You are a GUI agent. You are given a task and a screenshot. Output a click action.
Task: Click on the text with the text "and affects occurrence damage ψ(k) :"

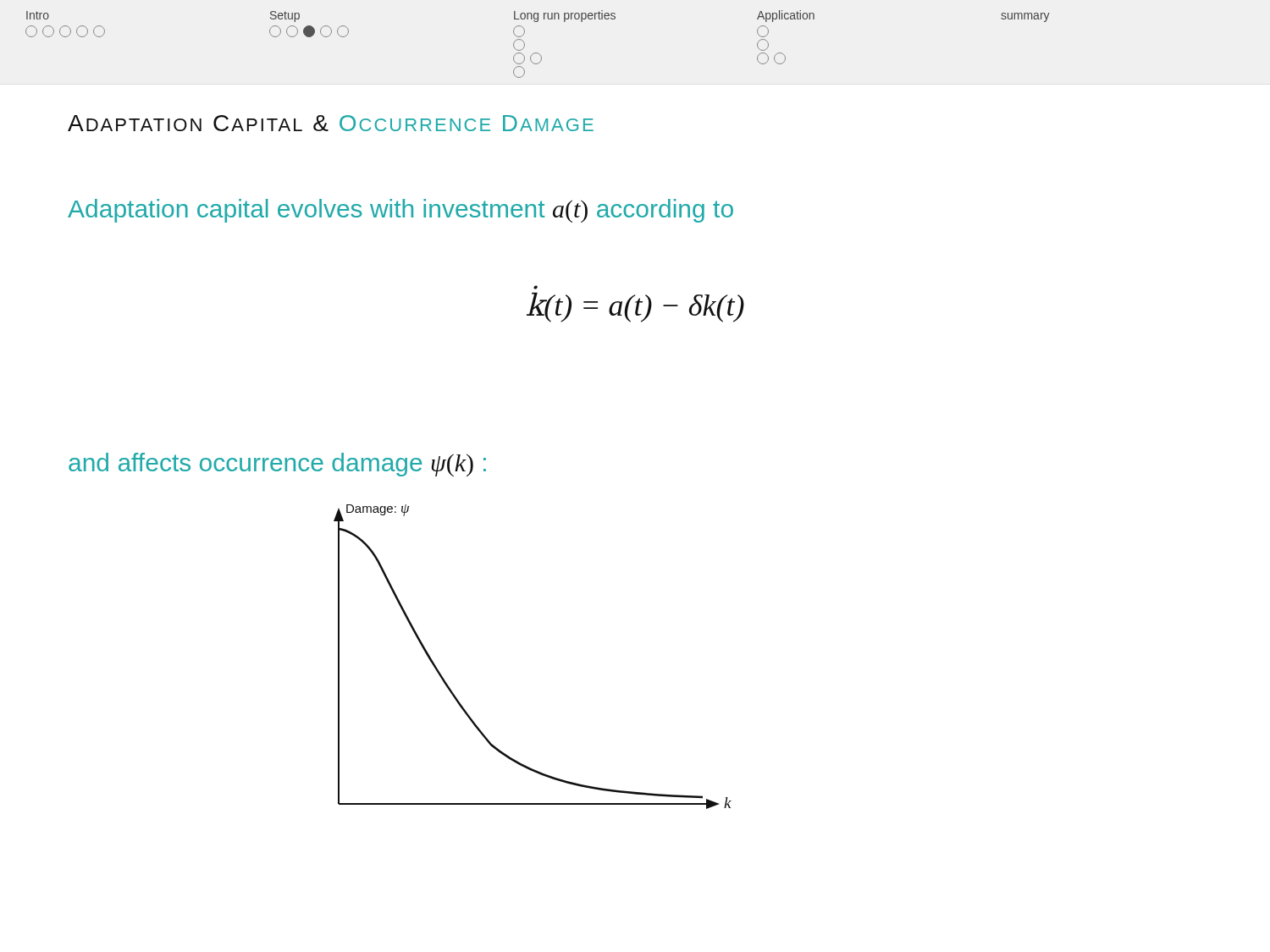click(x=278, y=462)
